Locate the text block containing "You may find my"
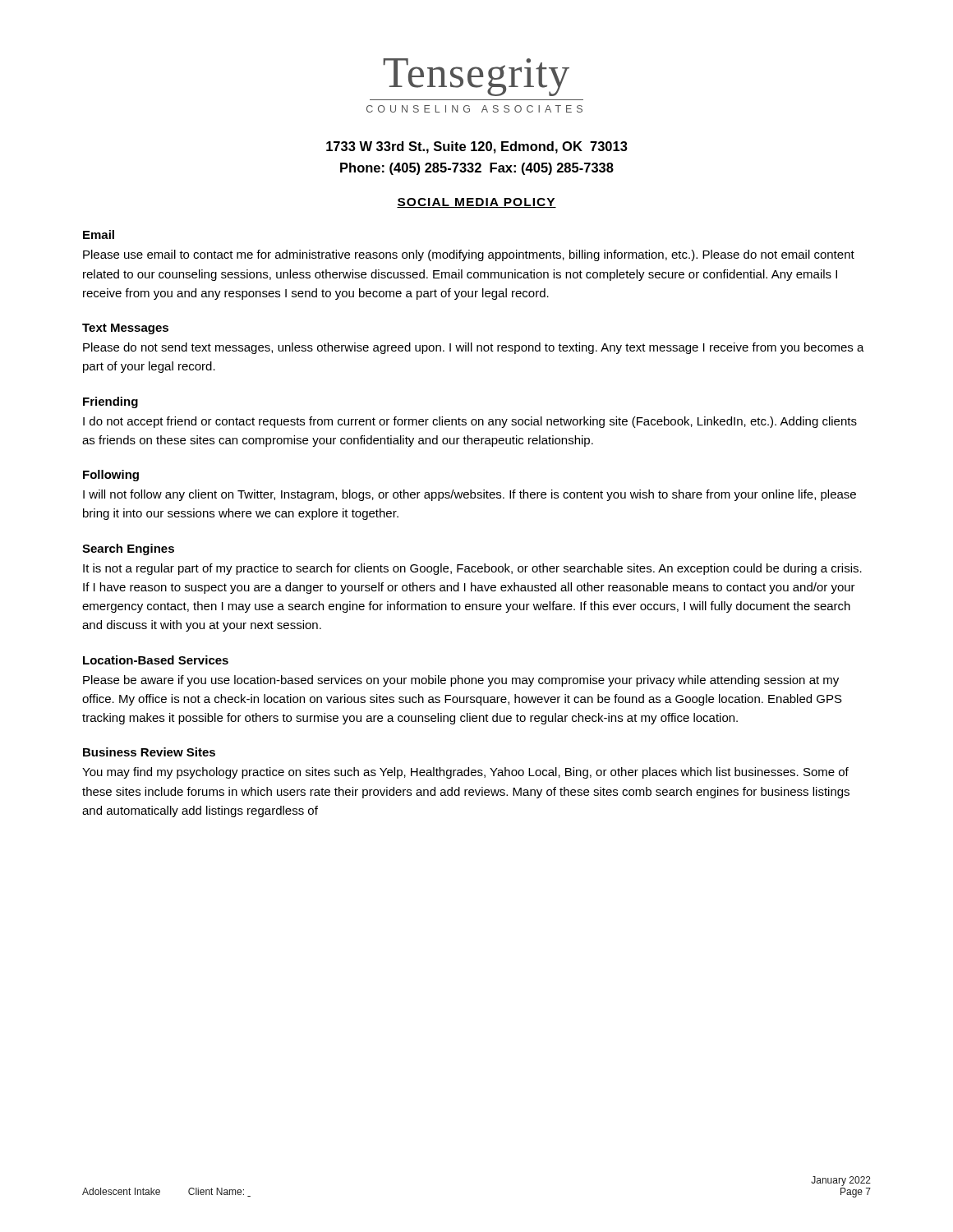 tap(466, 791)
